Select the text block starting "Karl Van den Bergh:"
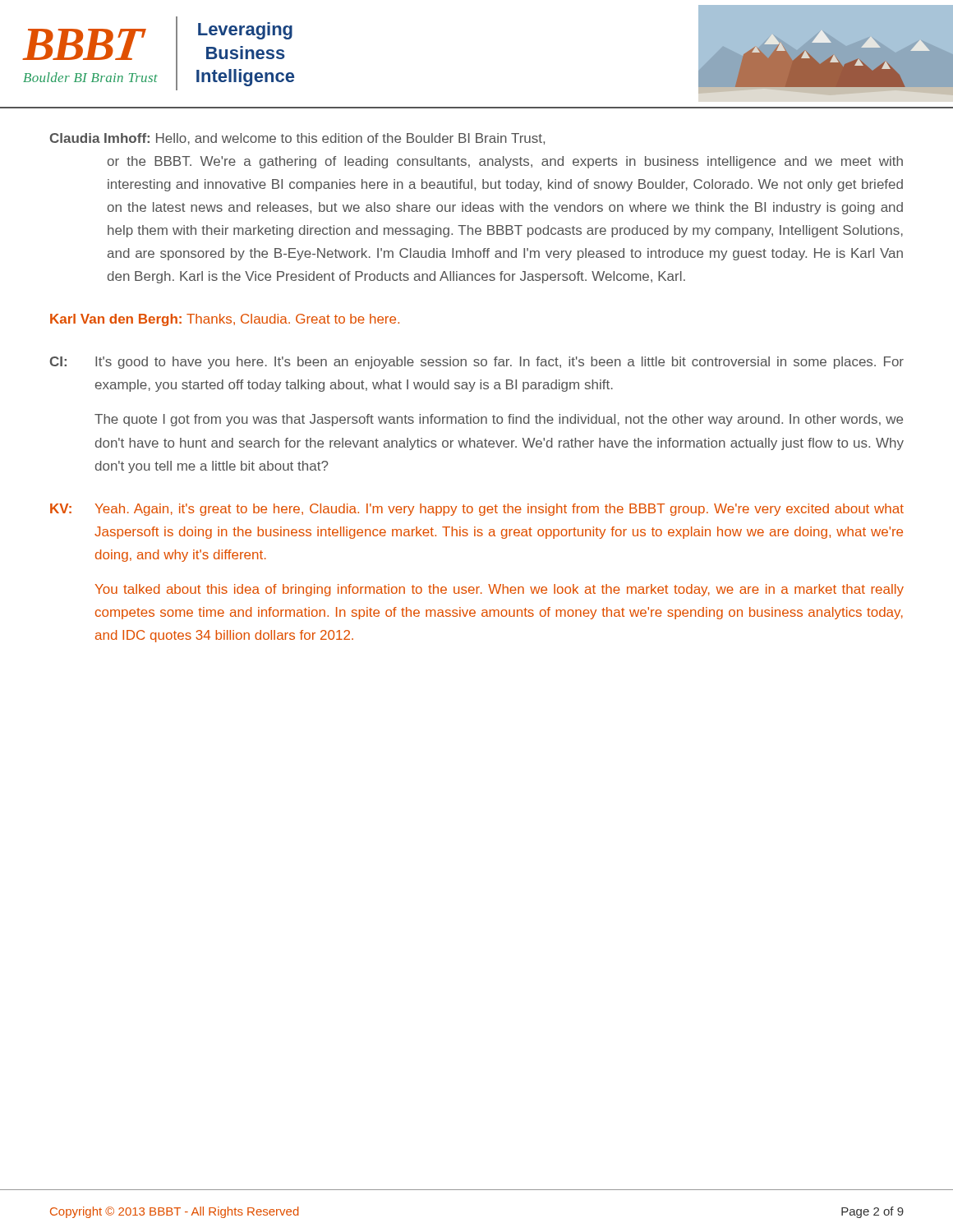 225,319
